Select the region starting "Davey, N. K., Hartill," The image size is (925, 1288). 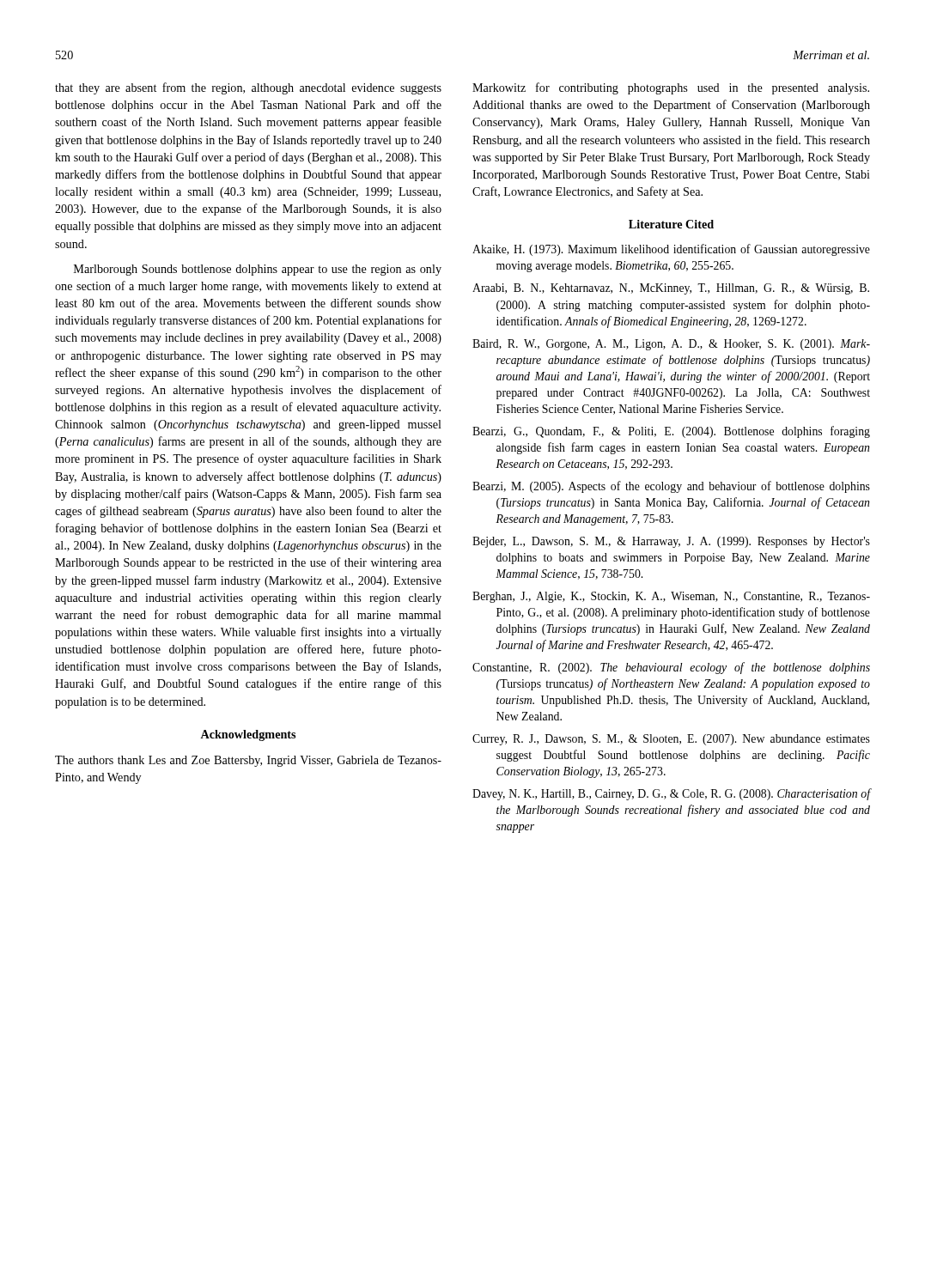(671, 810)
